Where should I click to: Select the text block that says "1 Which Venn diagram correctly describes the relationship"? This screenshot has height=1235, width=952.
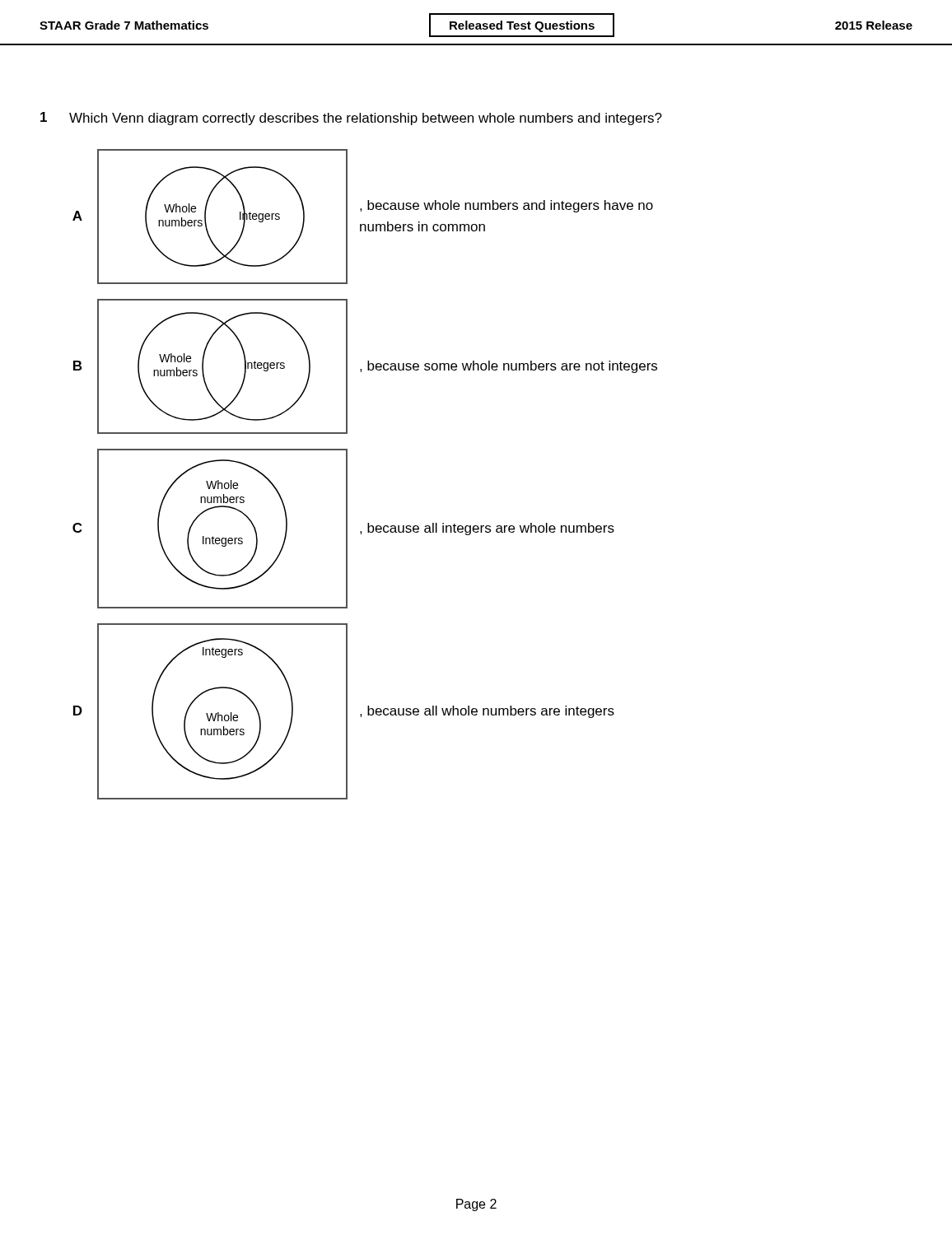[x=351, y=118]
